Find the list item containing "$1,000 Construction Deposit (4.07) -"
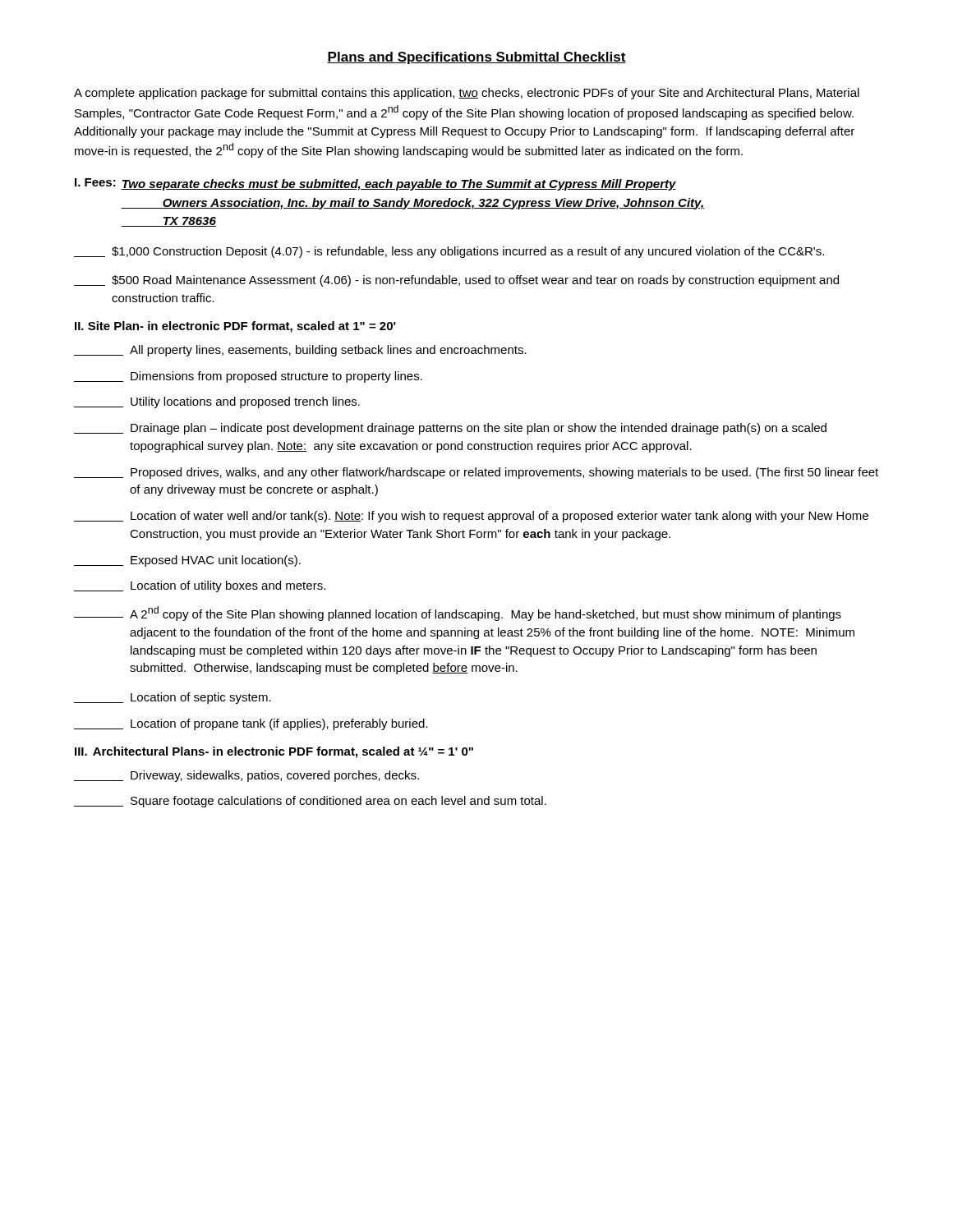The height and width of the screenshot is (1232, 953). pos(476,251)
